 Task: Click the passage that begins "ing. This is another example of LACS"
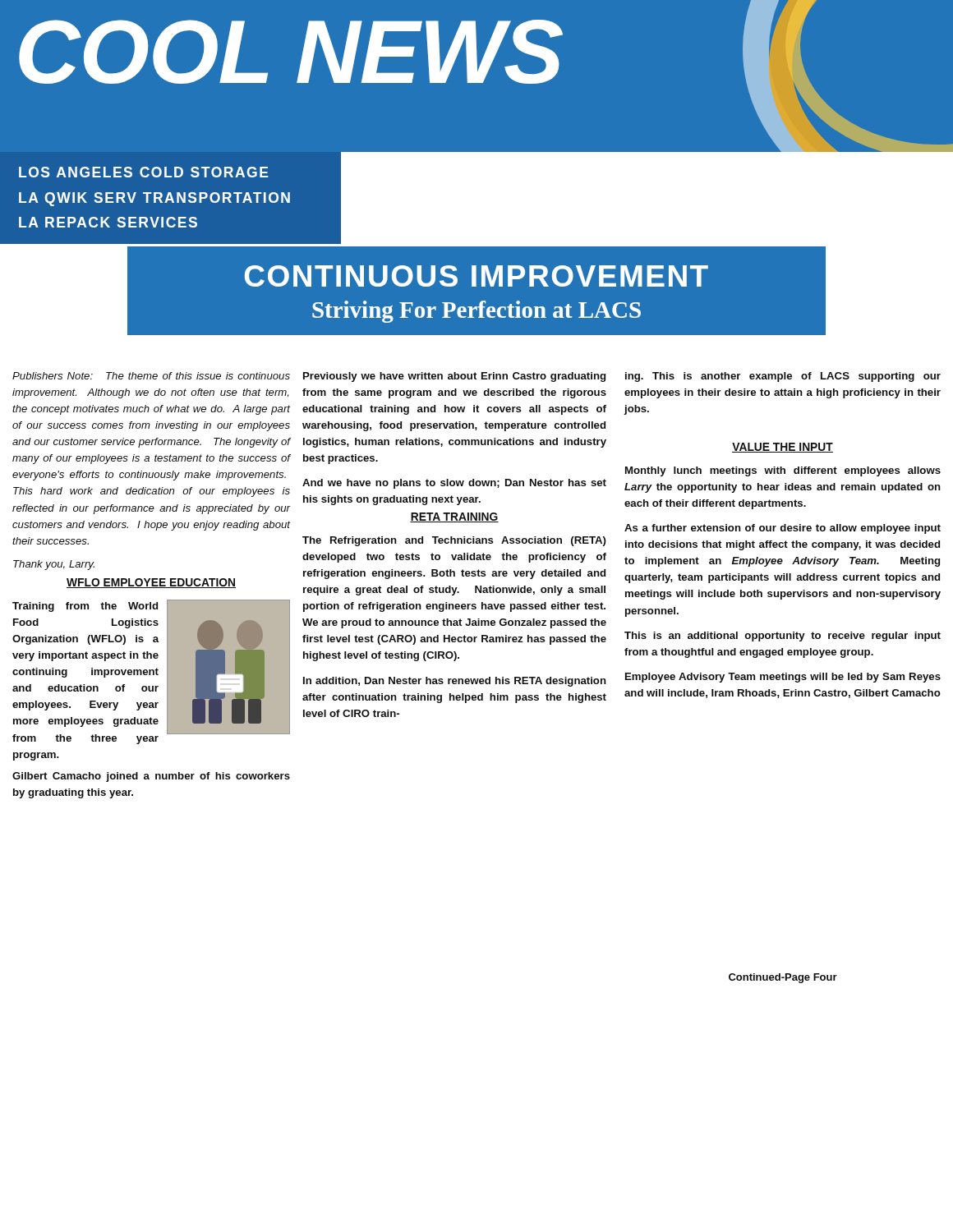783,393
